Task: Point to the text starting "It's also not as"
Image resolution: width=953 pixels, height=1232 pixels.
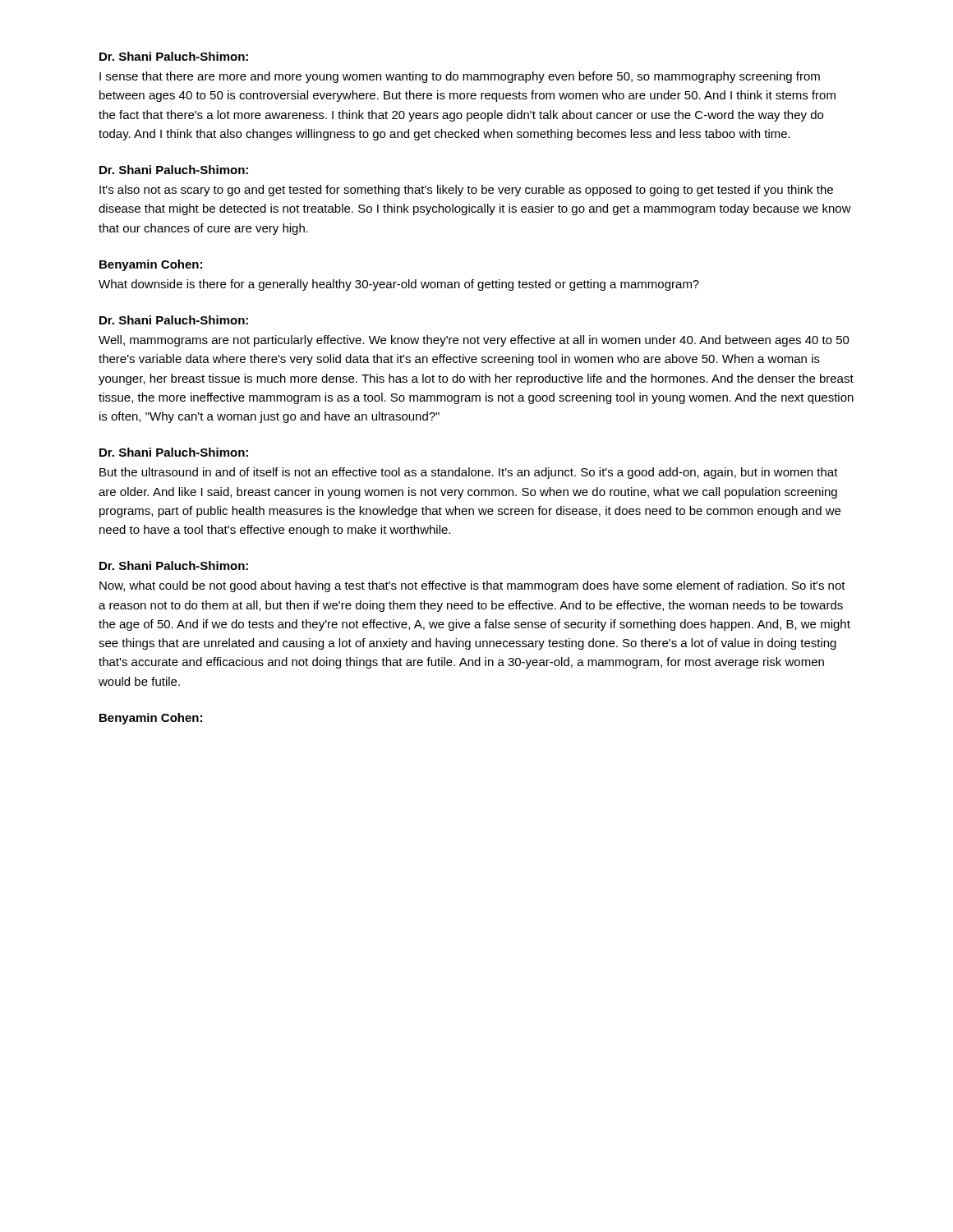Action: click(x=475, y=208)
